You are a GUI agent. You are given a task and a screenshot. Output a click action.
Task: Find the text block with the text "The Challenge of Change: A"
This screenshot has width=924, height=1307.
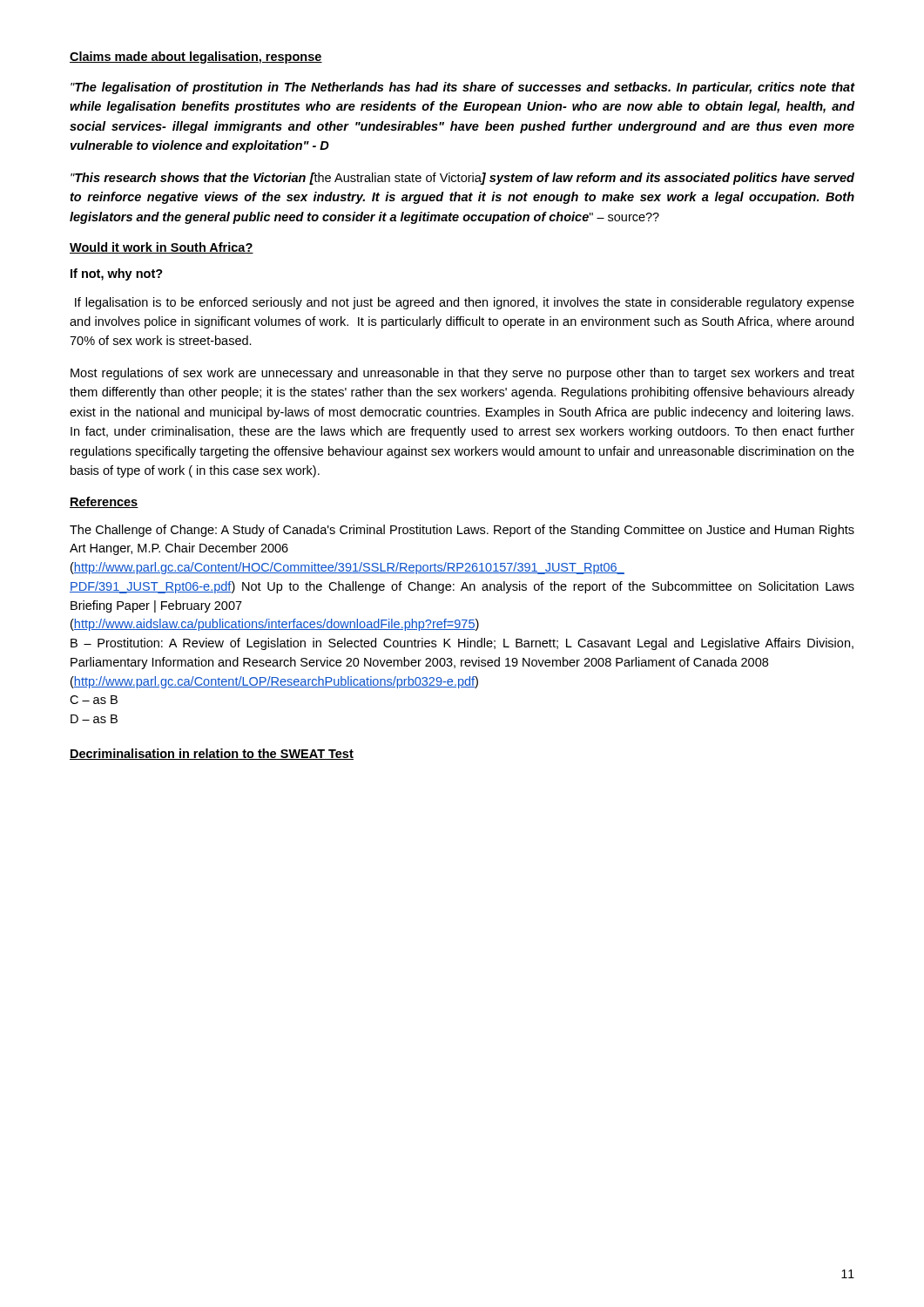462,625
